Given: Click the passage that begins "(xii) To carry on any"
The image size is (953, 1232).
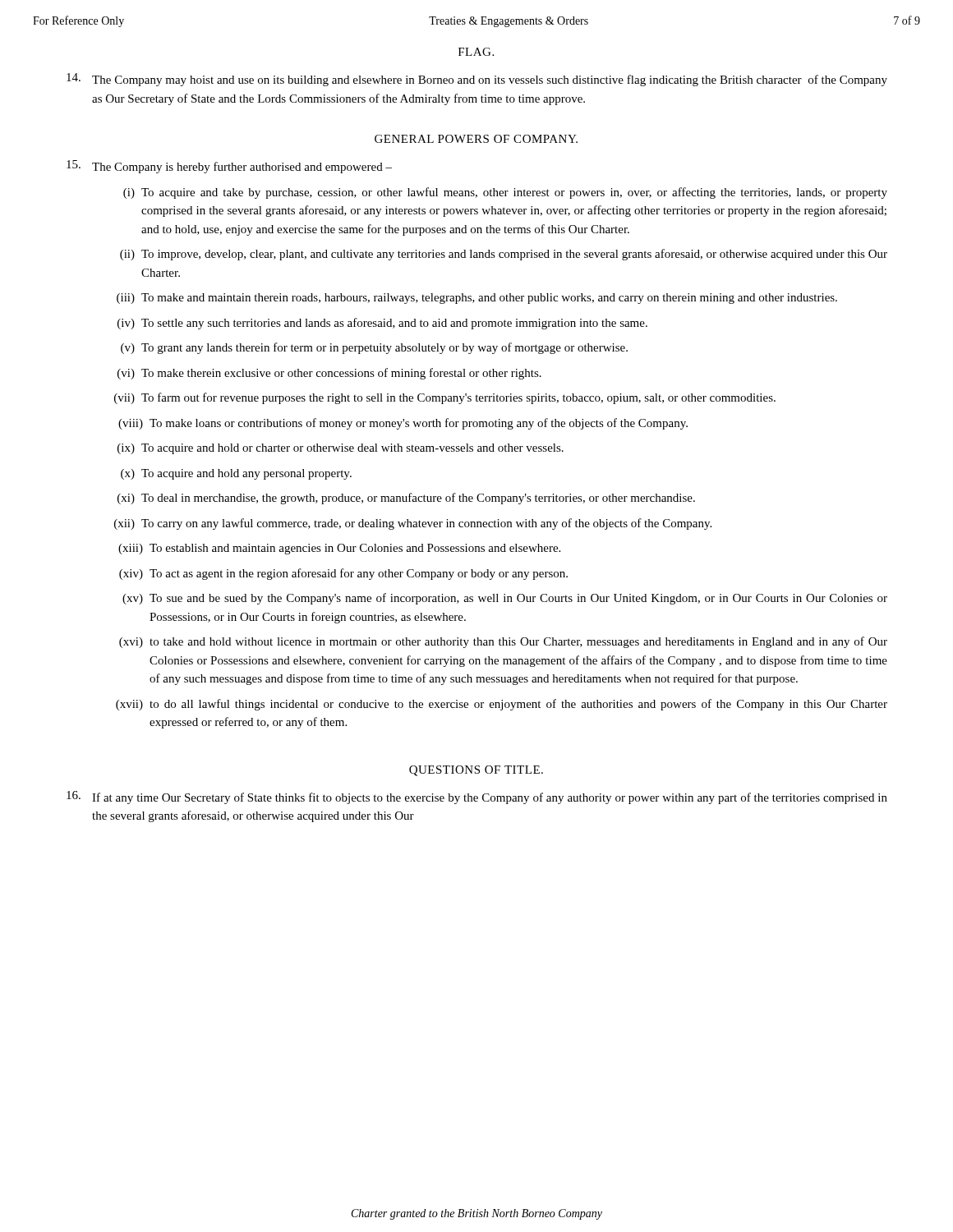Looking at the screenshot, I should (x=490, y=523).
